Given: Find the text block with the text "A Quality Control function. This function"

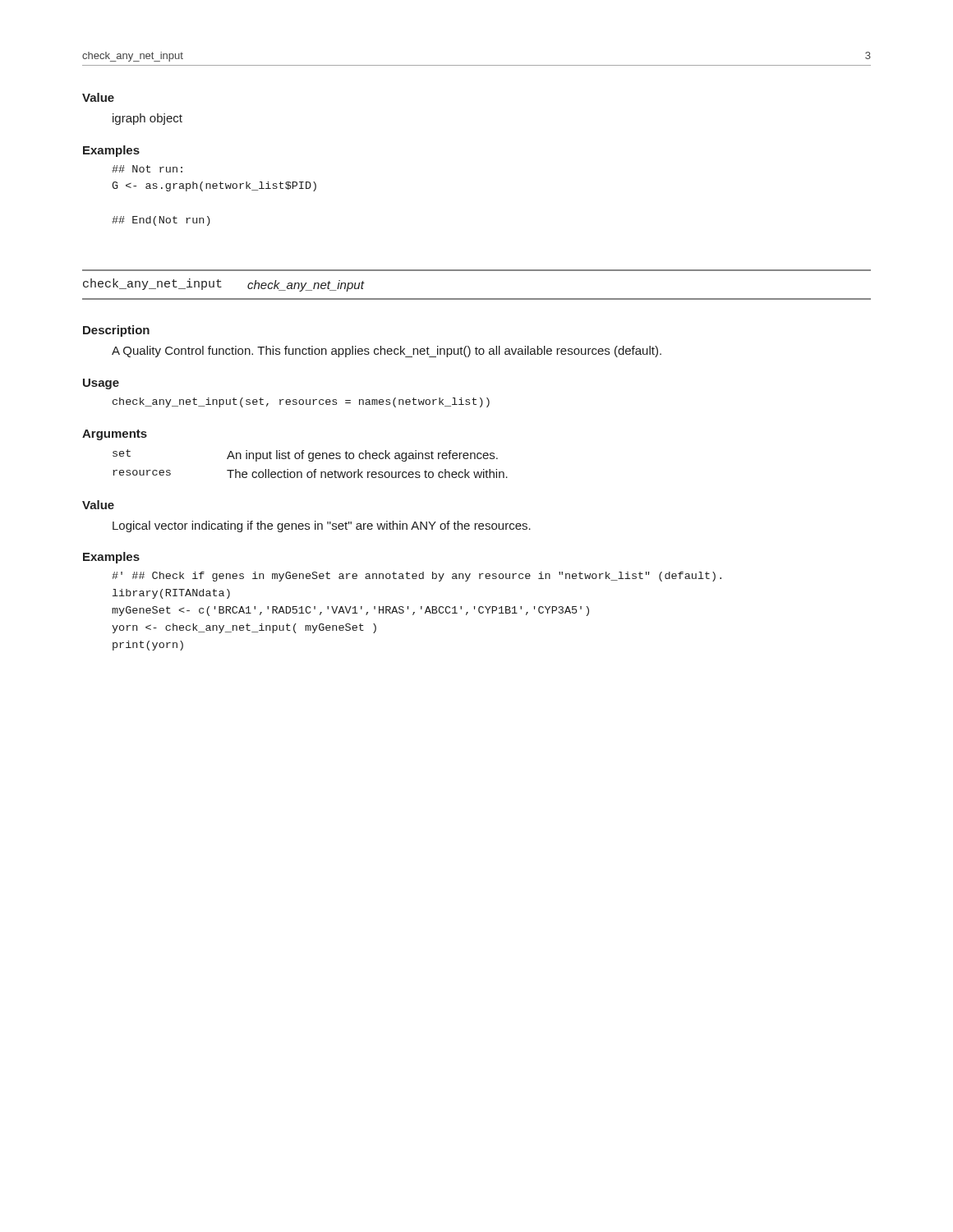Looking at the screenshot, I should [387, 350].
